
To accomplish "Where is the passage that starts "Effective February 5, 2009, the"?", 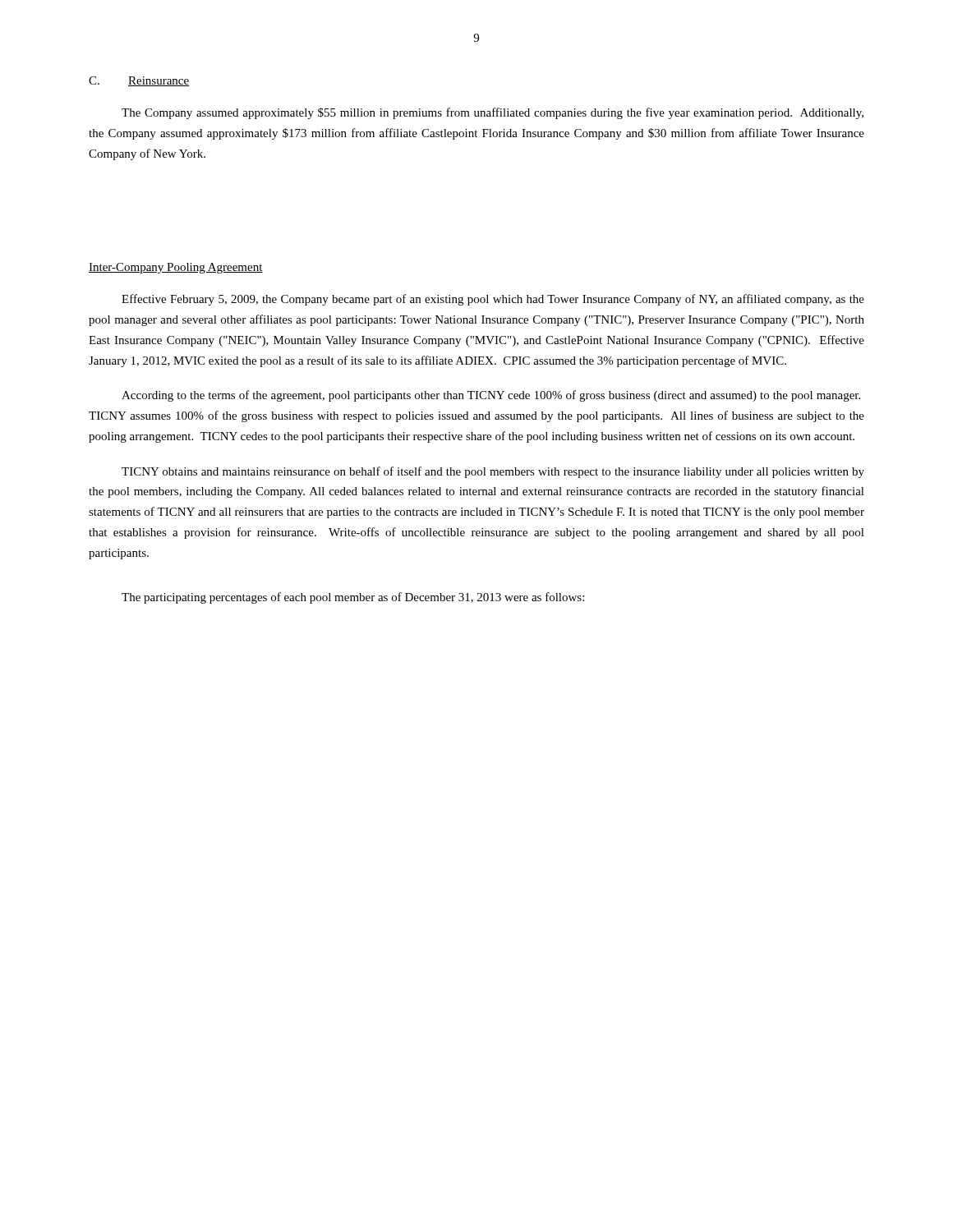I will point(476,330).
